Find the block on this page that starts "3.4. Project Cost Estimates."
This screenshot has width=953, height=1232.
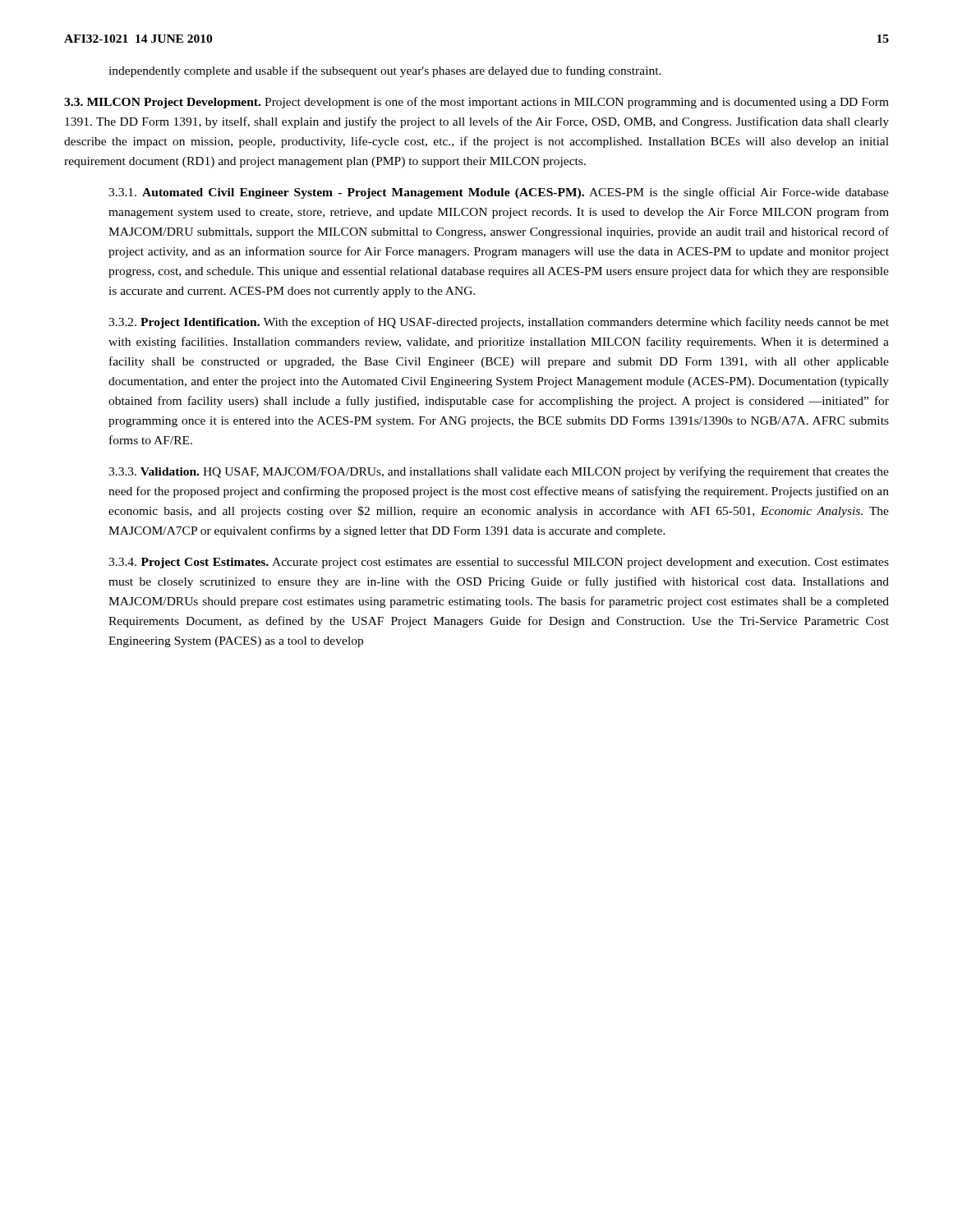499,601
